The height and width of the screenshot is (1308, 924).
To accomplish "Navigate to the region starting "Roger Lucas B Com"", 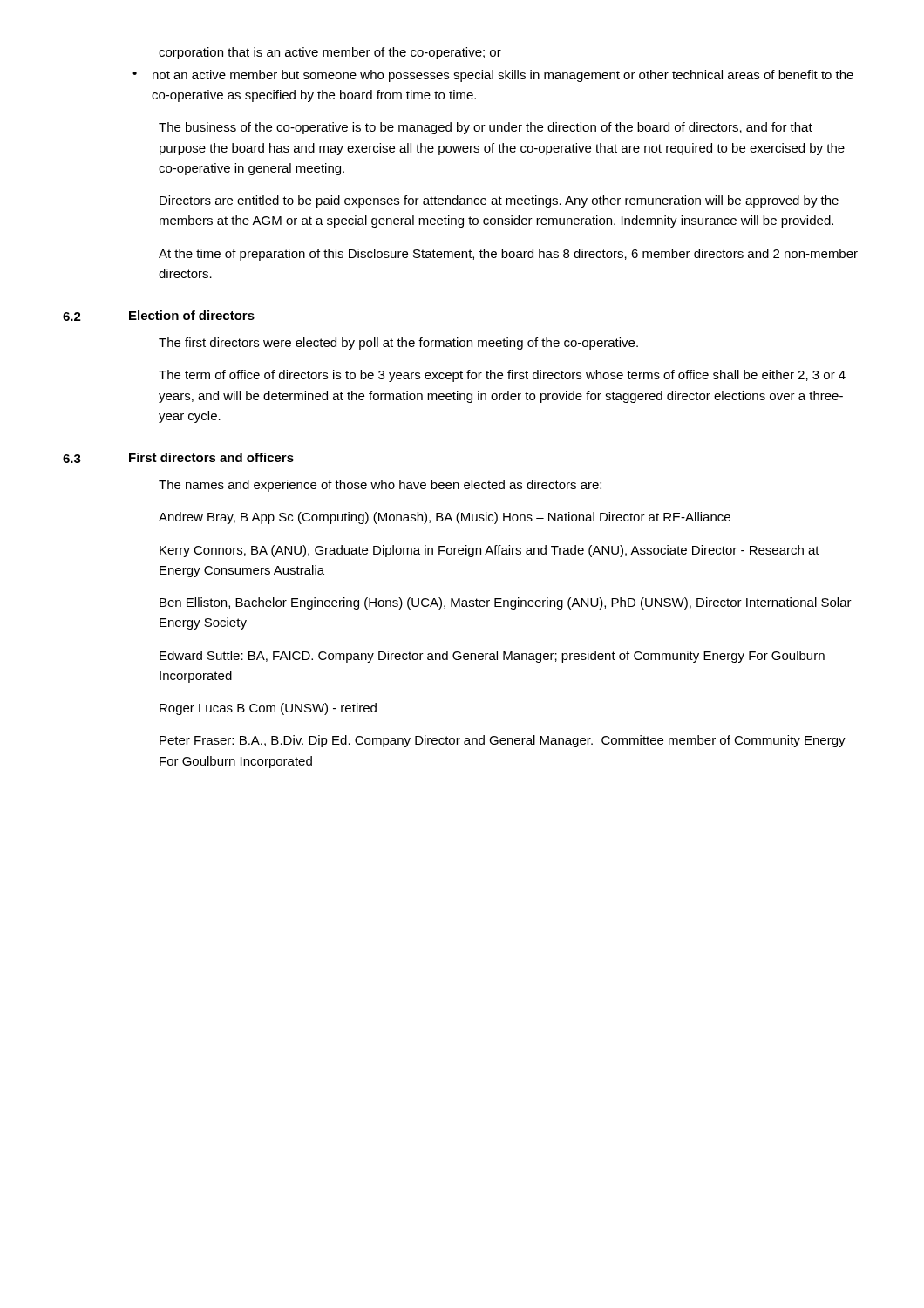I will coord(268,708).
